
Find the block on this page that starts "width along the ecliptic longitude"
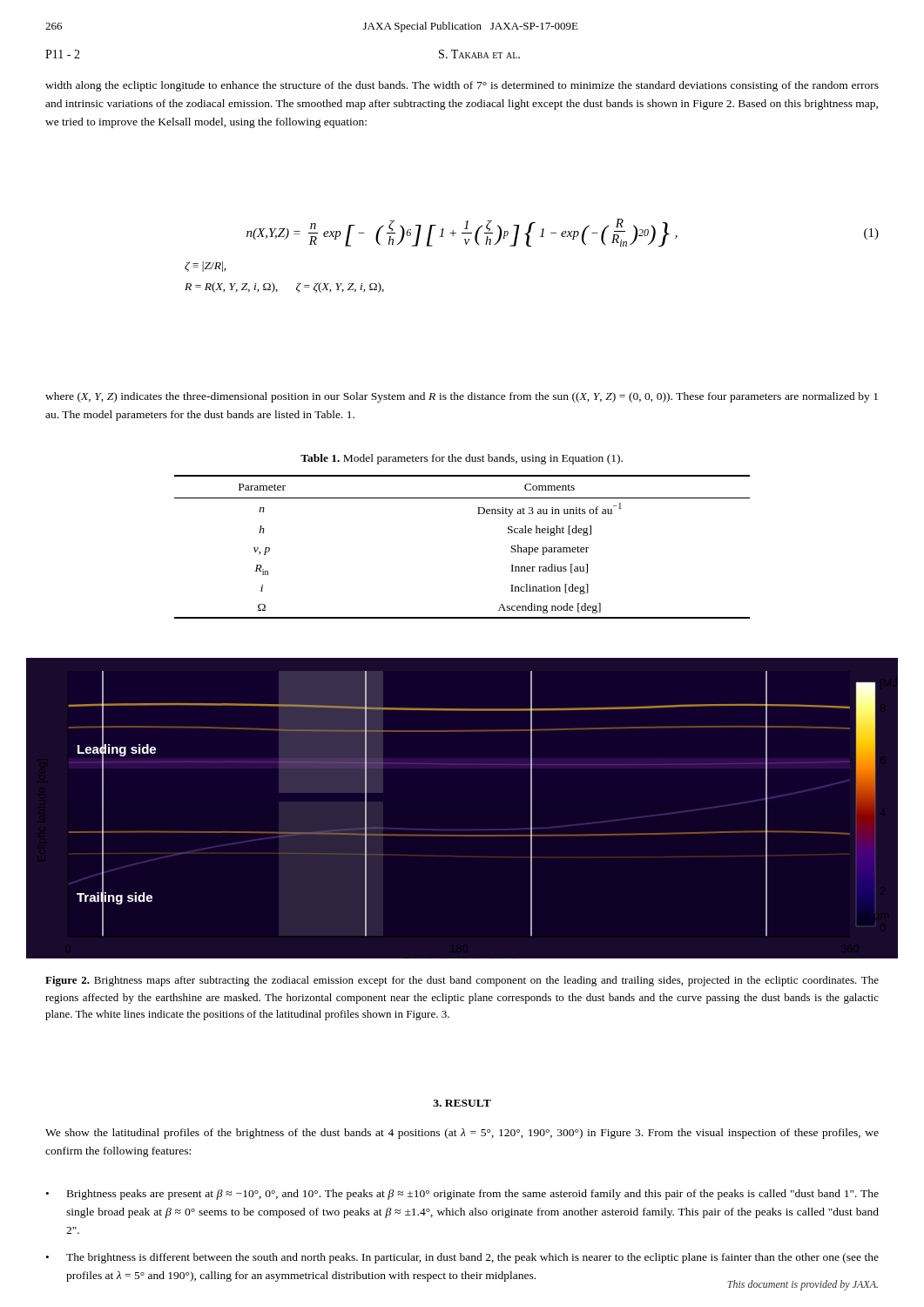(x=462, y=103)
